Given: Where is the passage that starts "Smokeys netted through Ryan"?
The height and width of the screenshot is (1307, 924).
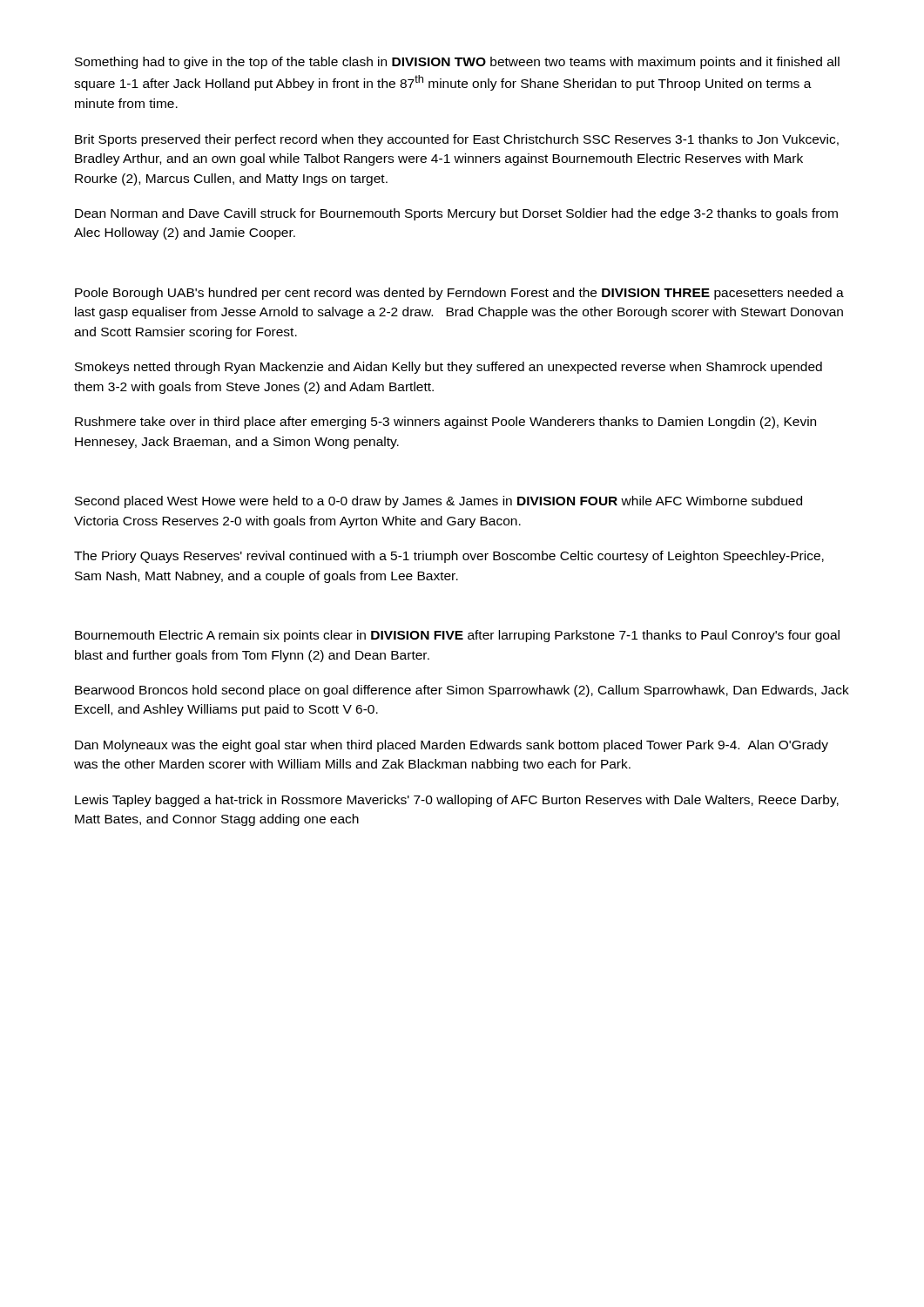Looking at the screenshot, I should point(448,376).
